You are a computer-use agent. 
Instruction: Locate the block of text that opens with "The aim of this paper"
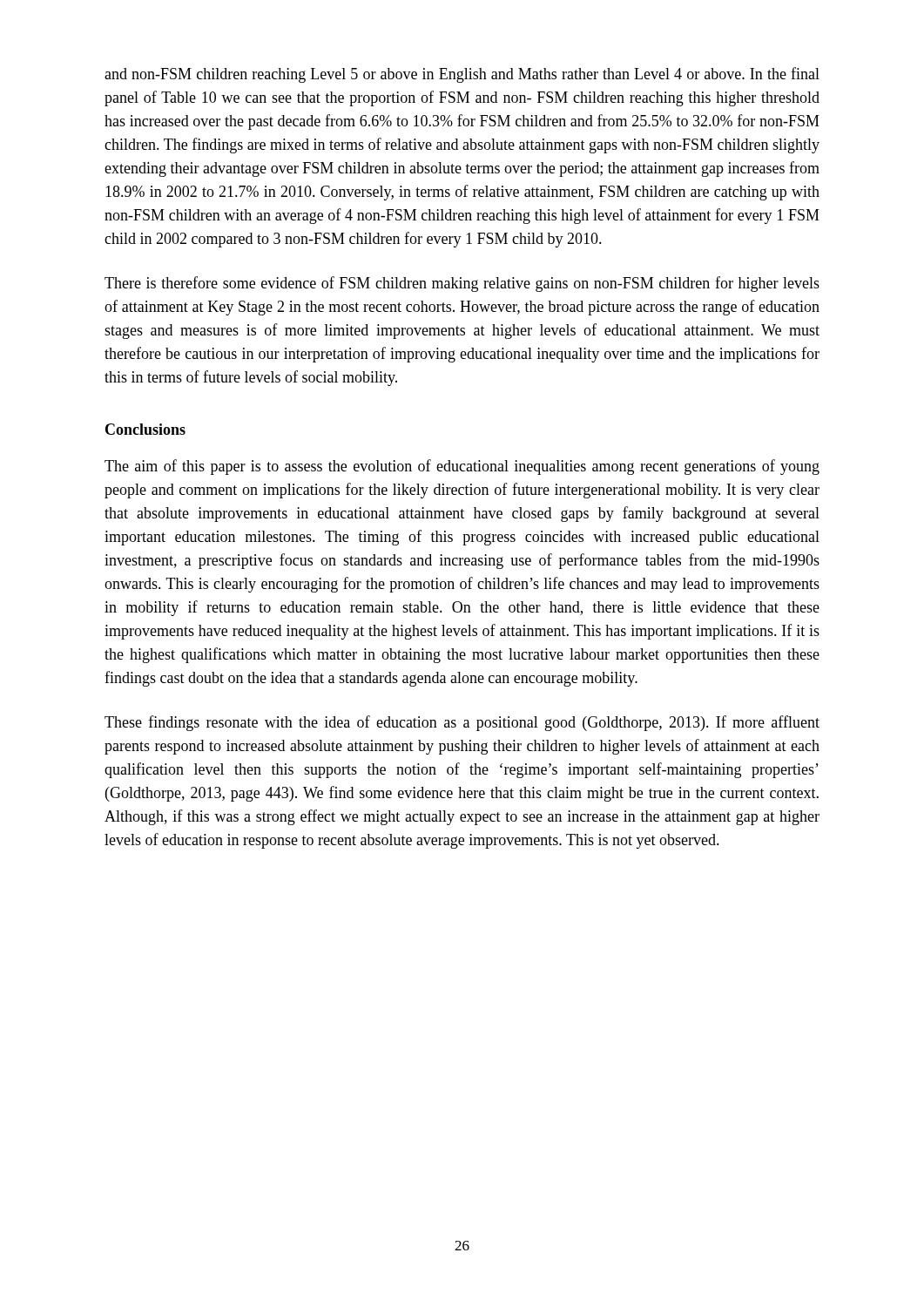tap(462, 572)
